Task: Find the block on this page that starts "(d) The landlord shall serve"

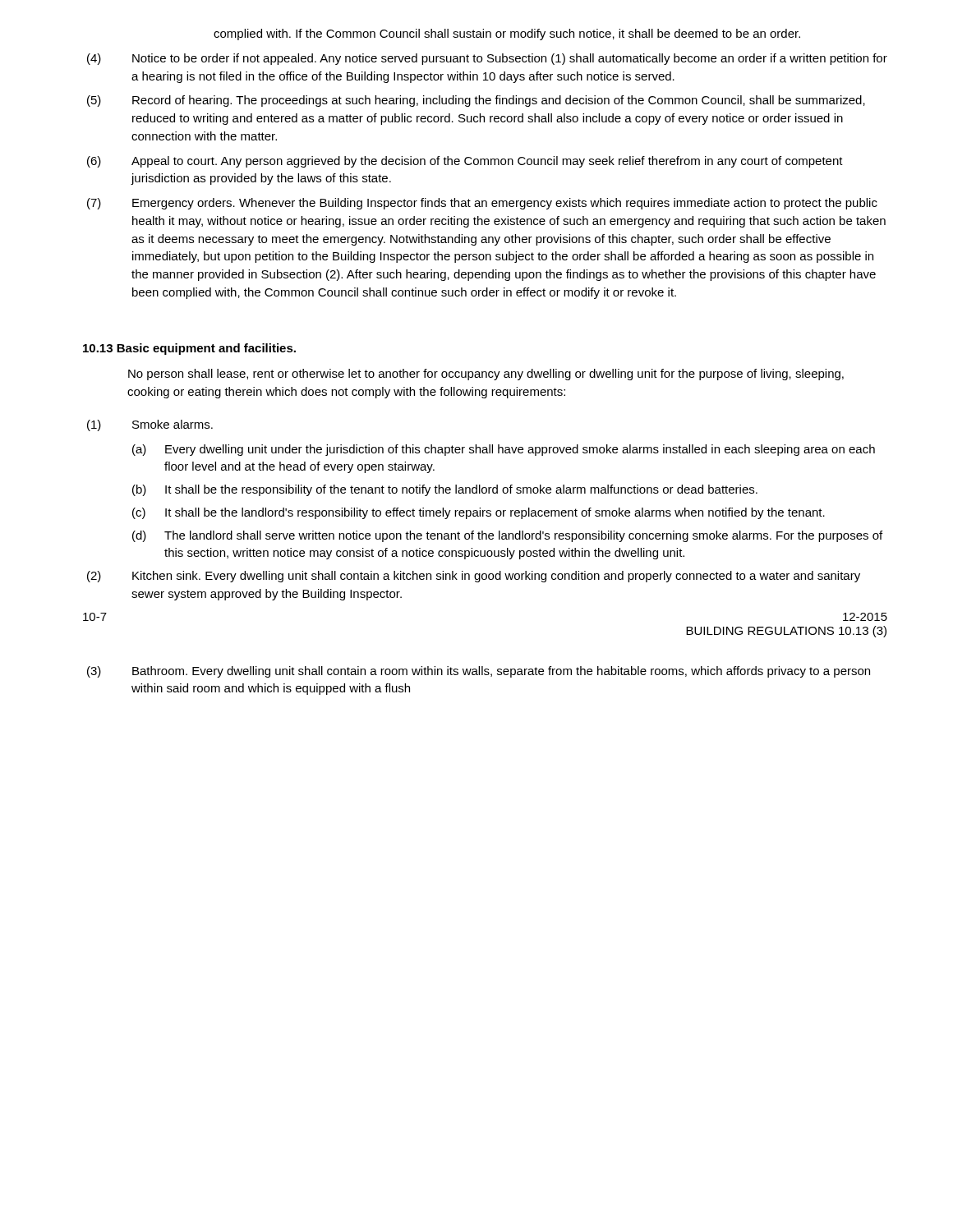Action: coord(509,544)
